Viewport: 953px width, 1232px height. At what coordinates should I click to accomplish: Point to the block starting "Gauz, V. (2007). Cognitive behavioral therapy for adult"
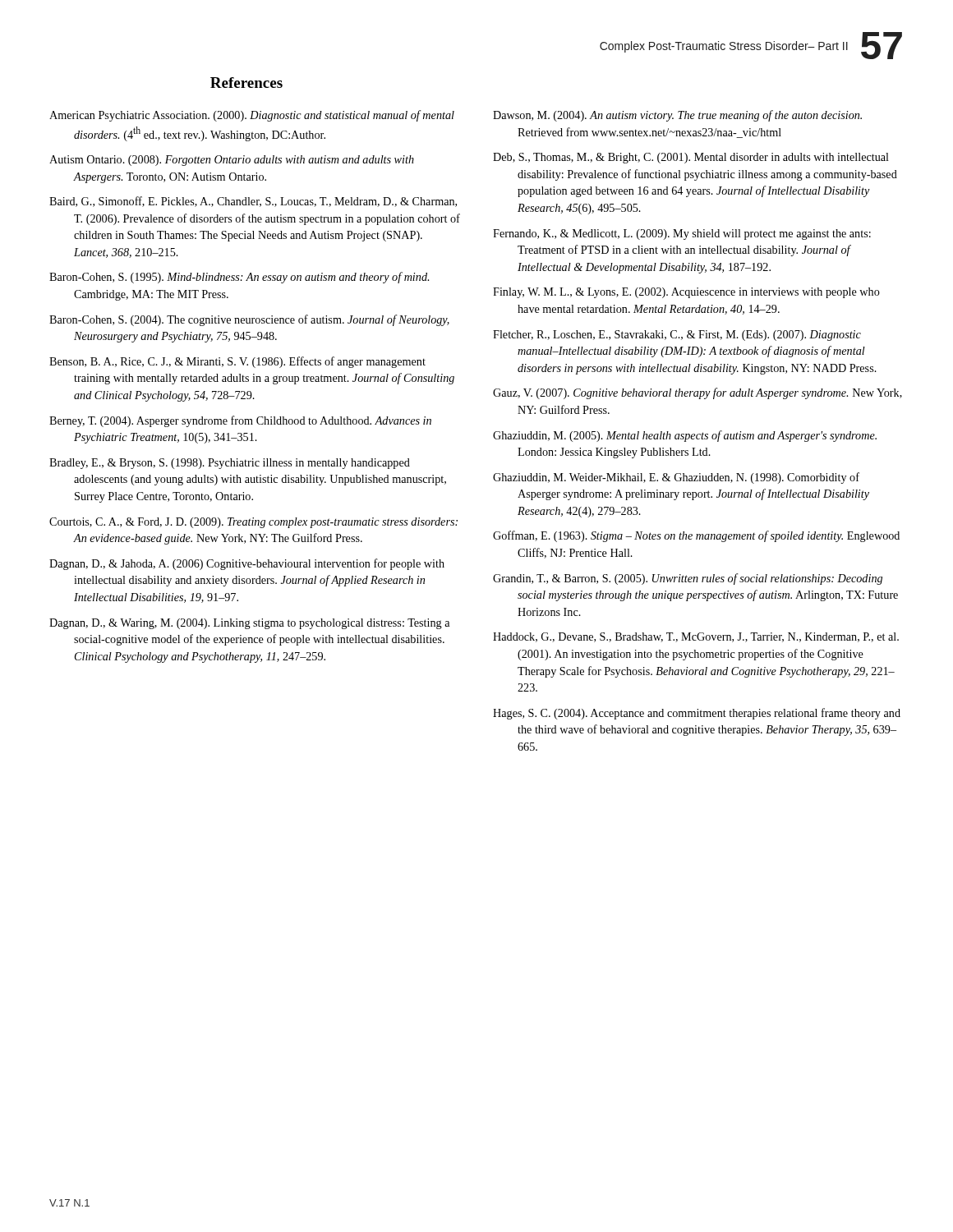point(698,401)
